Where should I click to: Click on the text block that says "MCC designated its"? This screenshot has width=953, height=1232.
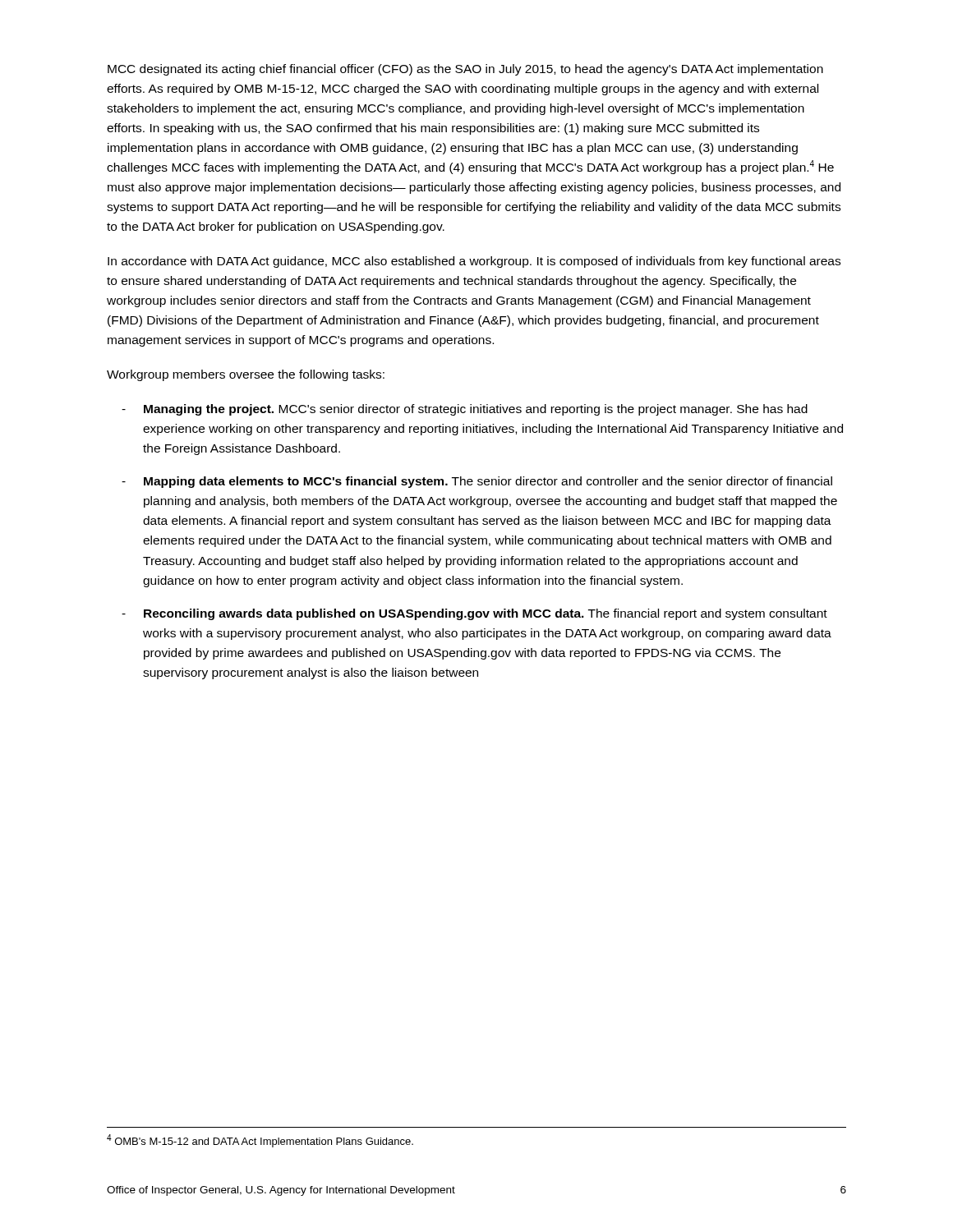tap(474, 148)
